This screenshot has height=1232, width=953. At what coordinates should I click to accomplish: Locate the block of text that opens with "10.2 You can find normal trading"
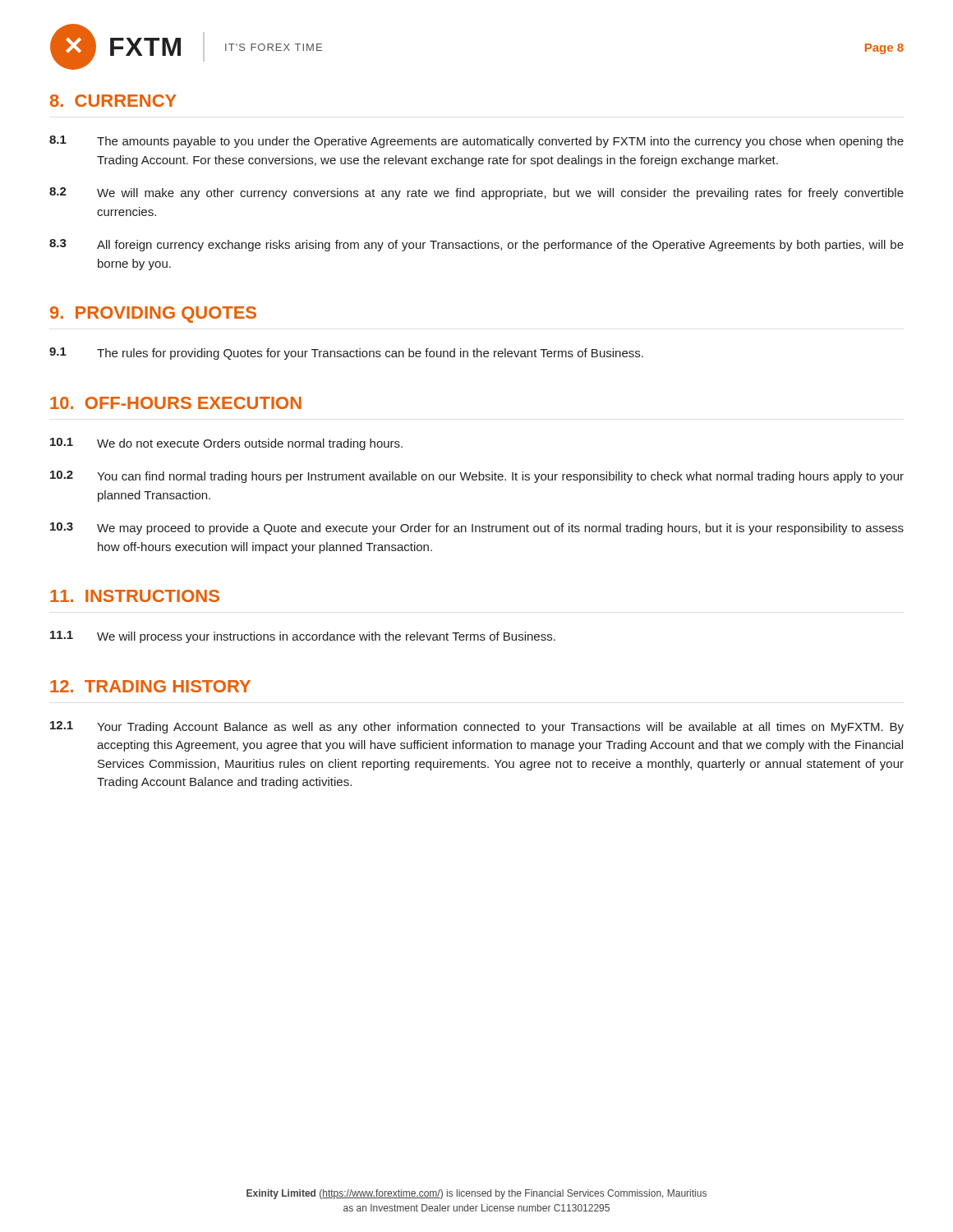tap(476, 486)
